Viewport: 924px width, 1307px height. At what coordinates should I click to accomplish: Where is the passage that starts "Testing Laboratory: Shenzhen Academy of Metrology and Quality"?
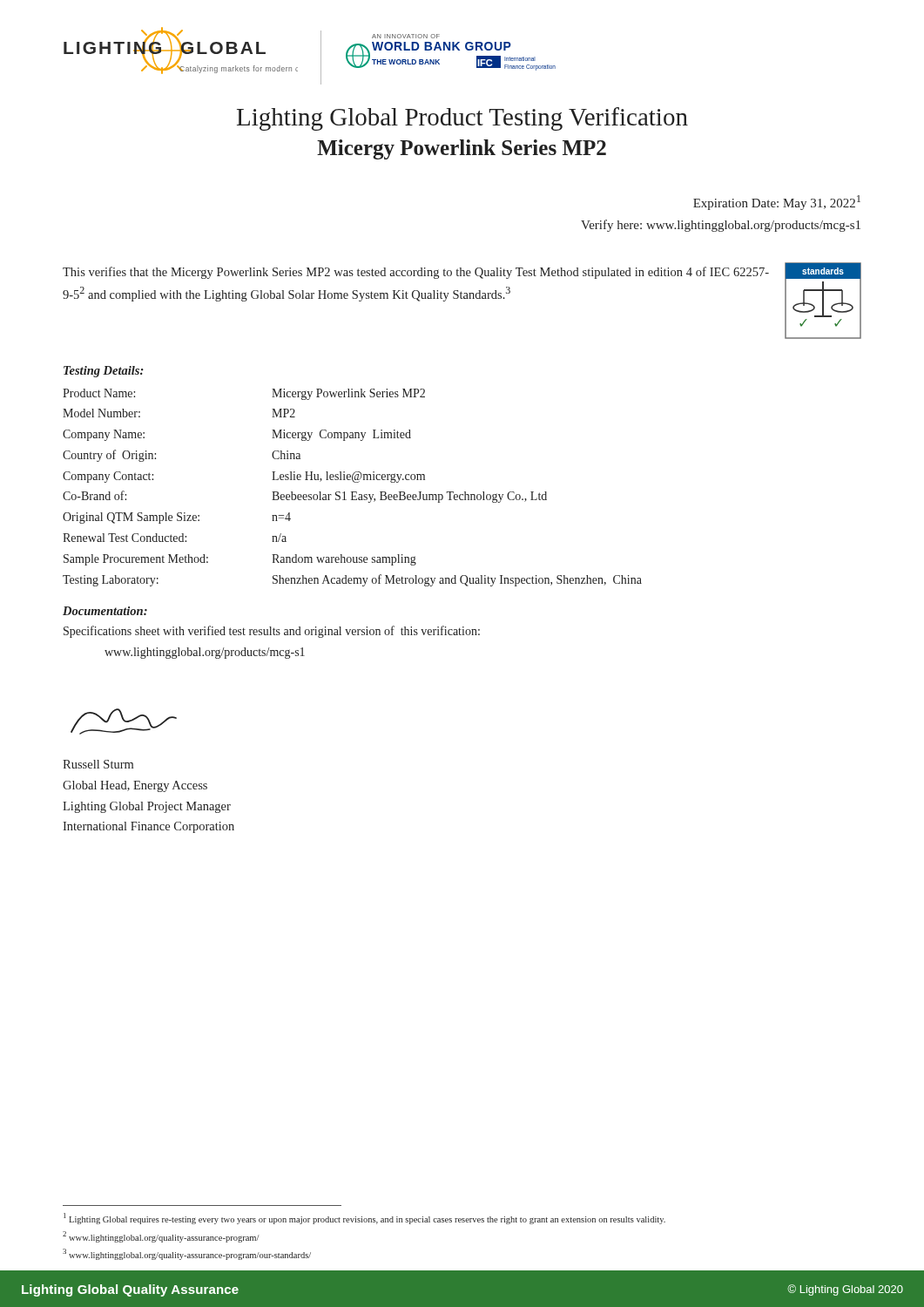462,580
